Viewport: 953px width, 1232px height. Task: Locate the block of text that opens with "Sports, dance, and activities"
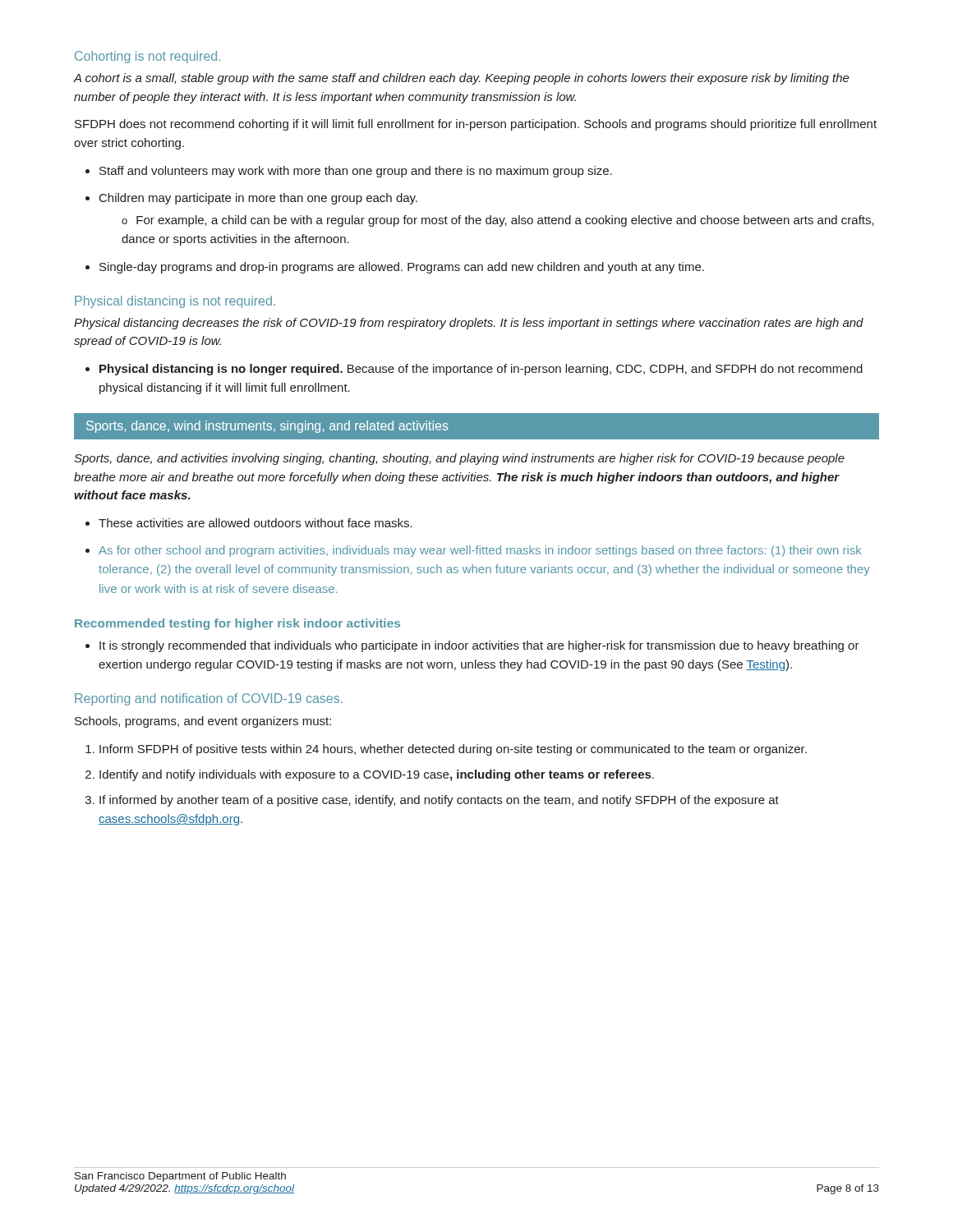coord(459,477)
